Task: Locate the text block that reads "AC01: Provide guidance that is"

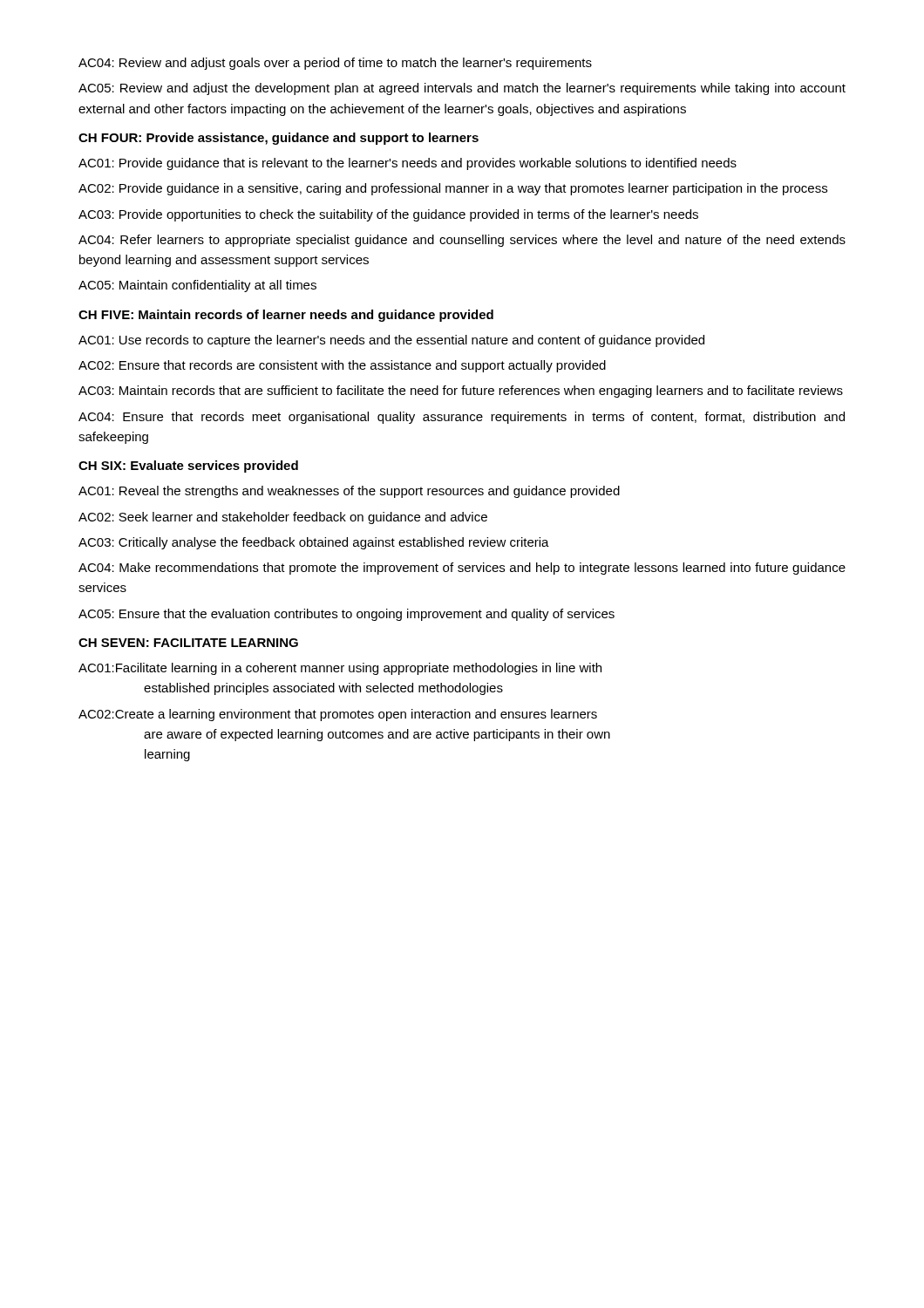Action: coord(408,163)
